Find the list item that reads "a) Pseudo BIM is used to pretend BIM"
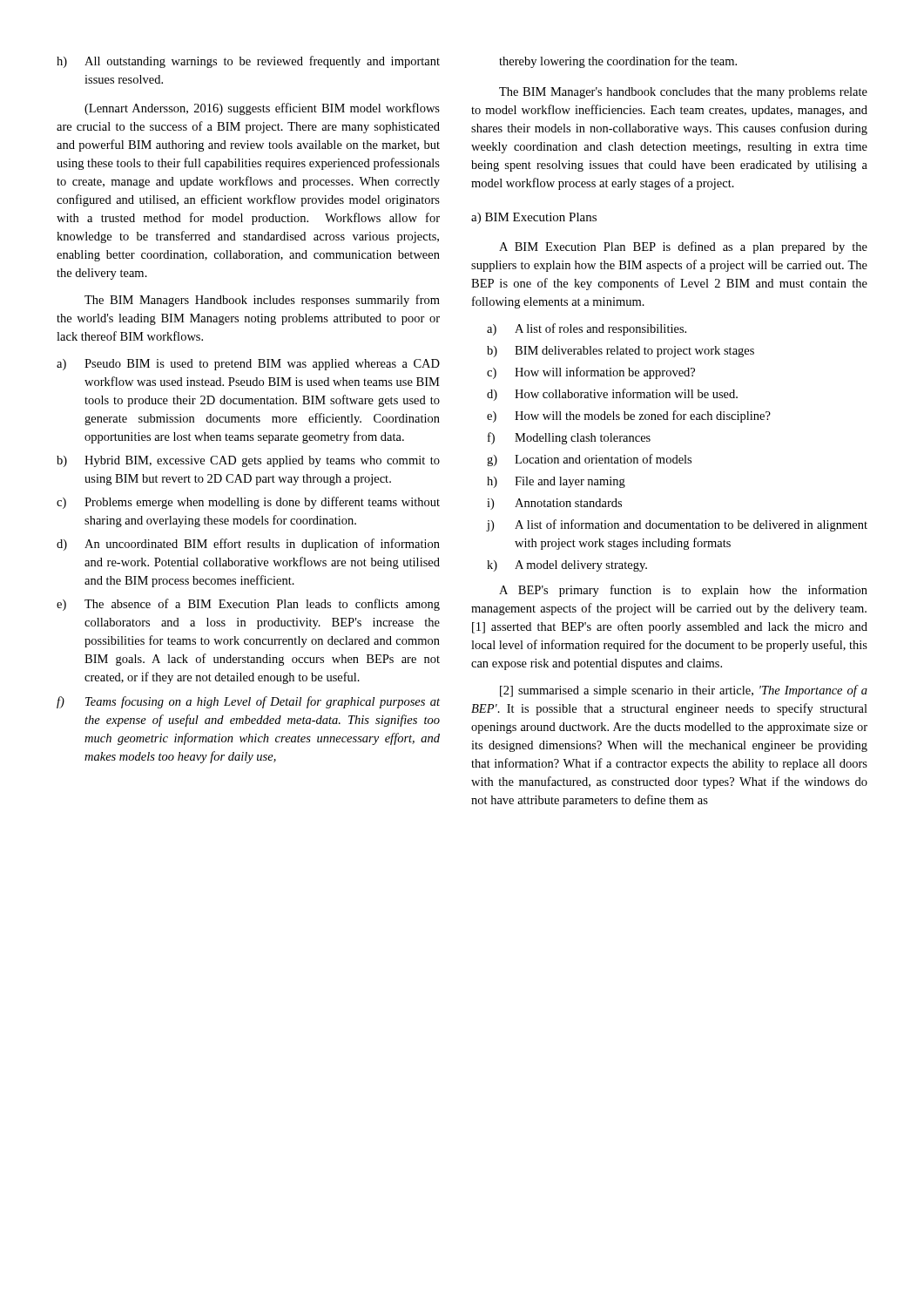Image resolution: width=924 pixels, height=1307 pixels. point(248,401)
